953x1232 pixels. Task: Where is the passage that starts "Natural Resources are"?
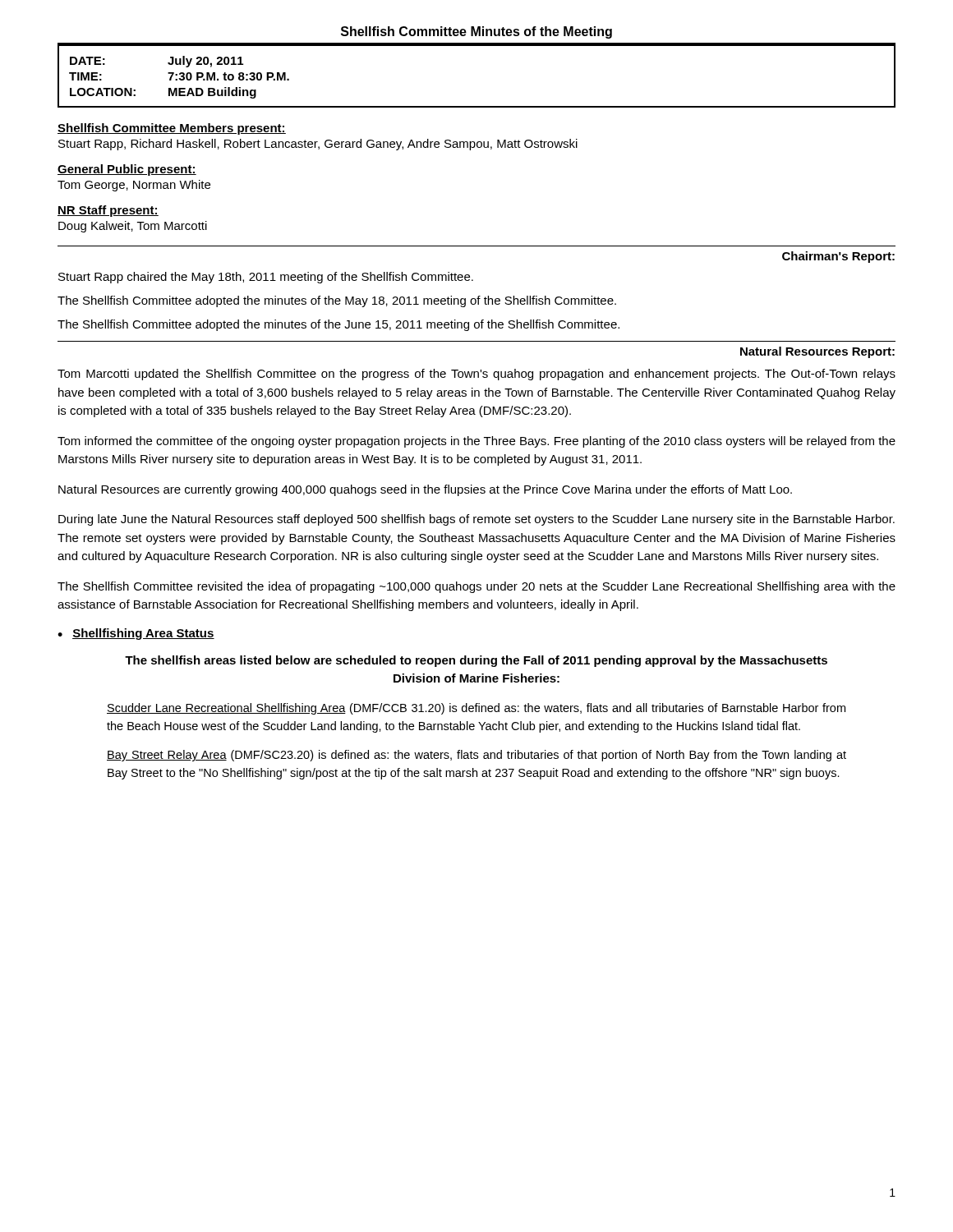425,489
